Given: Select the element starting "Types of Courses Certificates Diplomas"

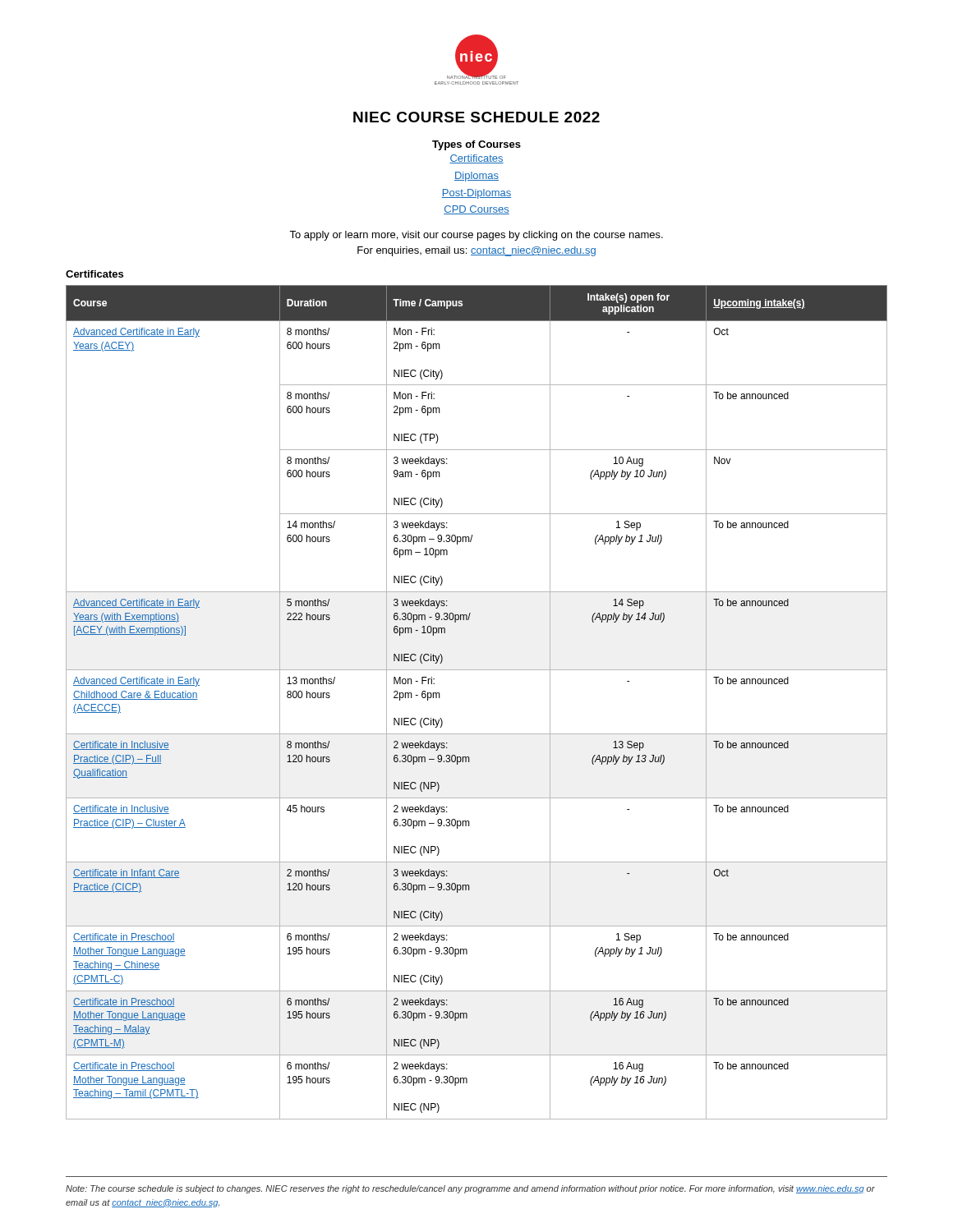Looking at the screenshot, I should point(476,178).
